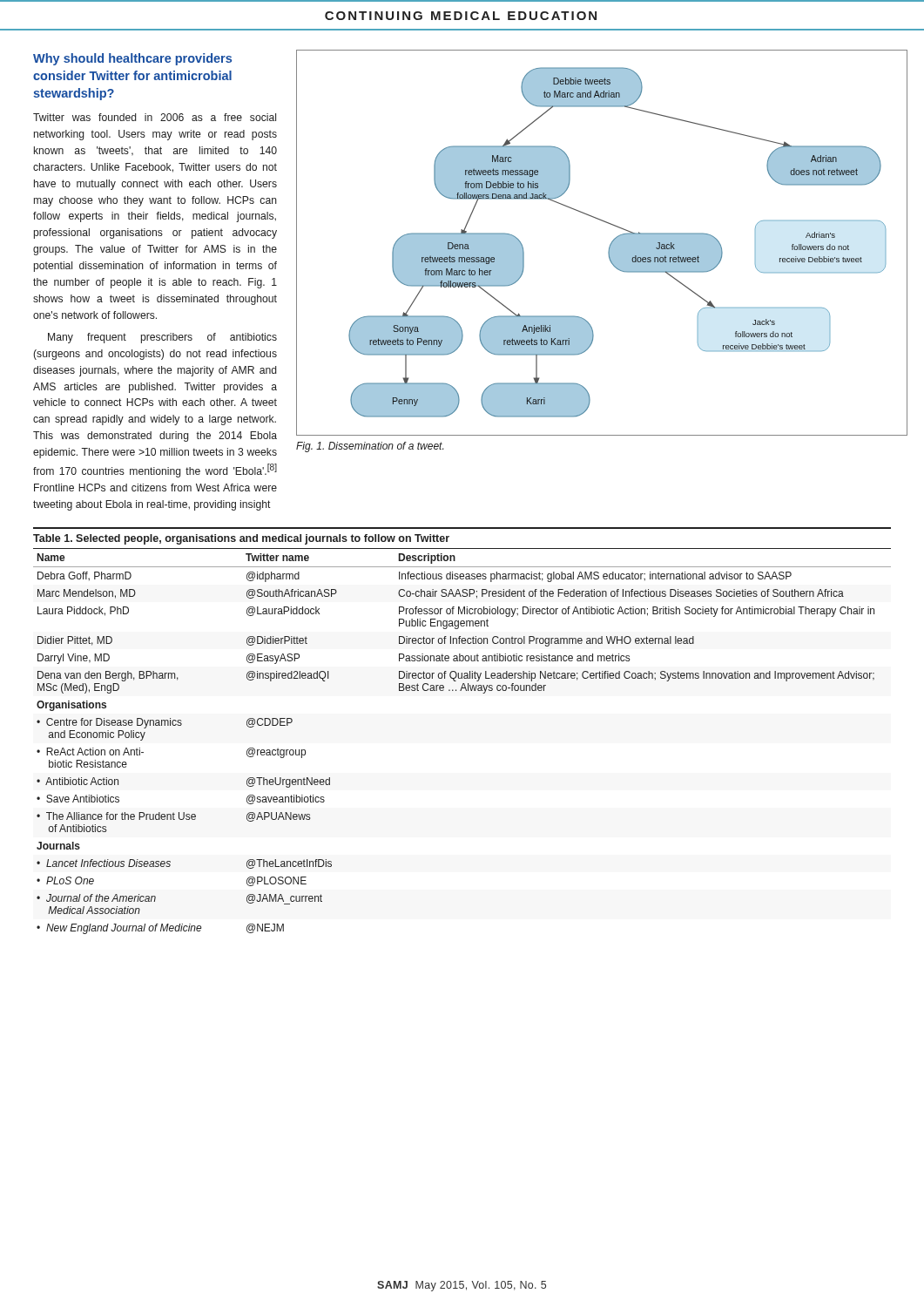Locate the section header containing "Why should healthcare"
Screen dimensions: 1307x924
click(x=133, y=76)
